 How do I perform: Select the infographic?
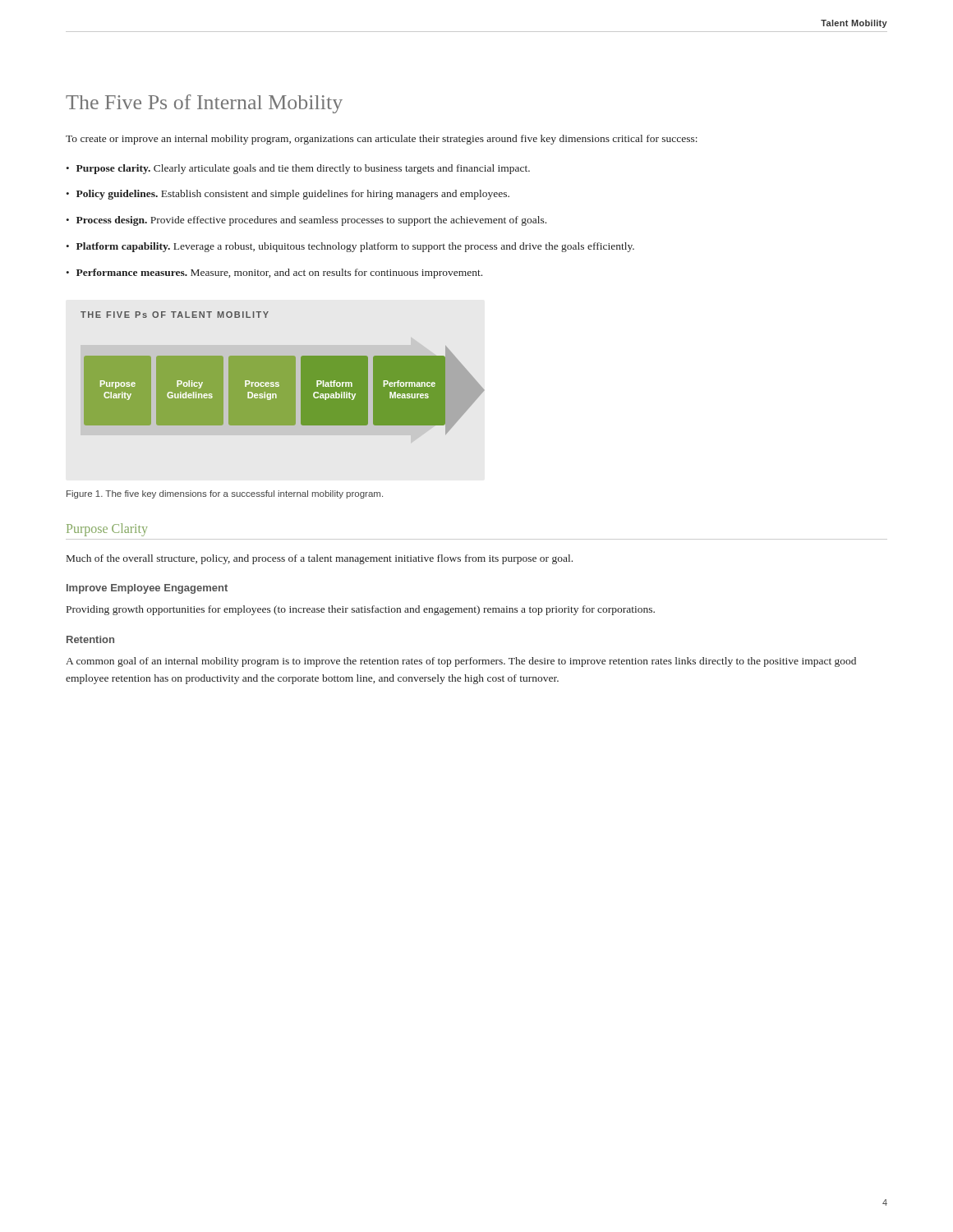pyautogui.click(x=476, y=391)
